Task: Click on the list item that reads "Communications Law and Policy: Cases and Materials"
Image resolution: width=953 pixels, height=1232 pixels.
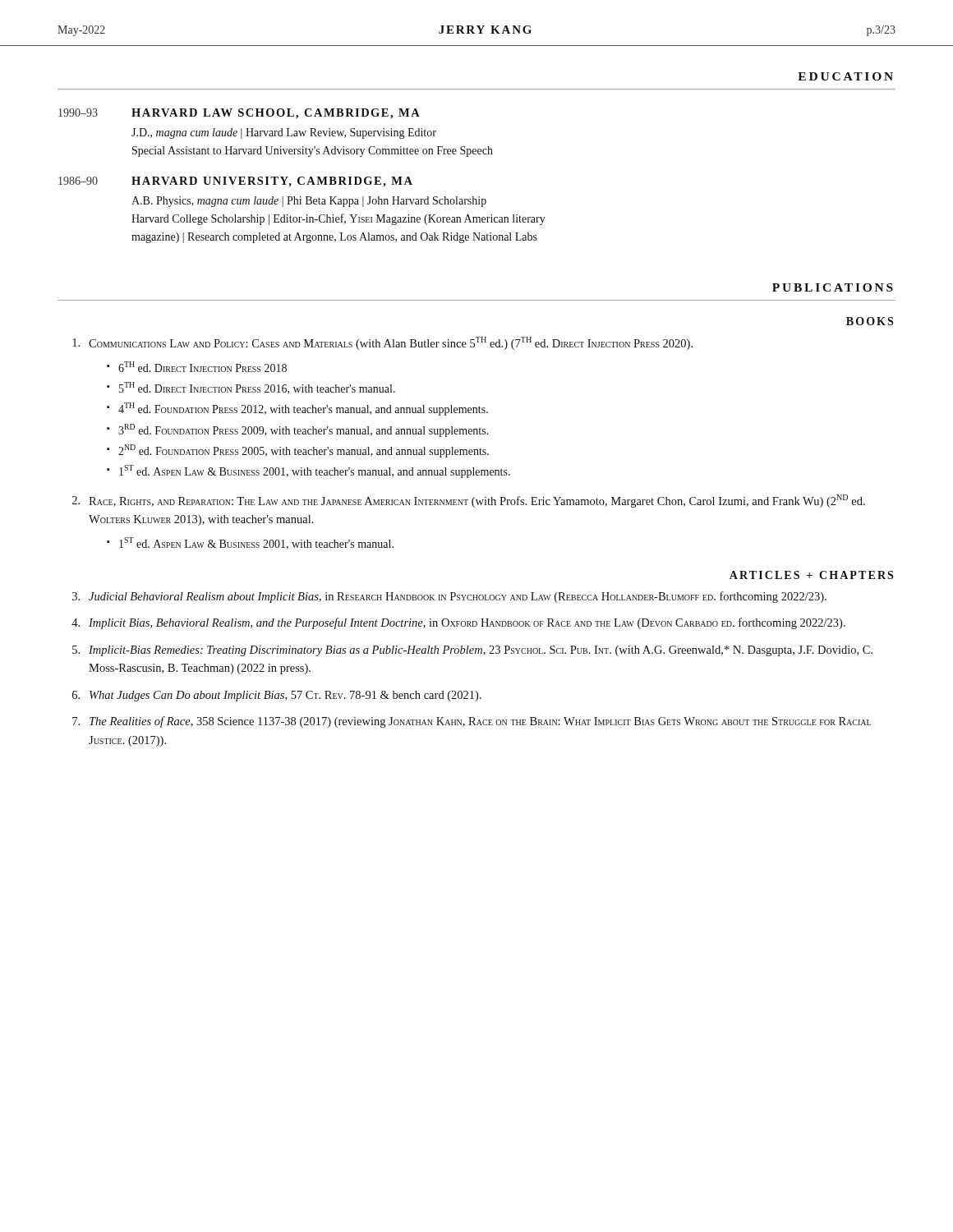Action: tap(492, 408)
